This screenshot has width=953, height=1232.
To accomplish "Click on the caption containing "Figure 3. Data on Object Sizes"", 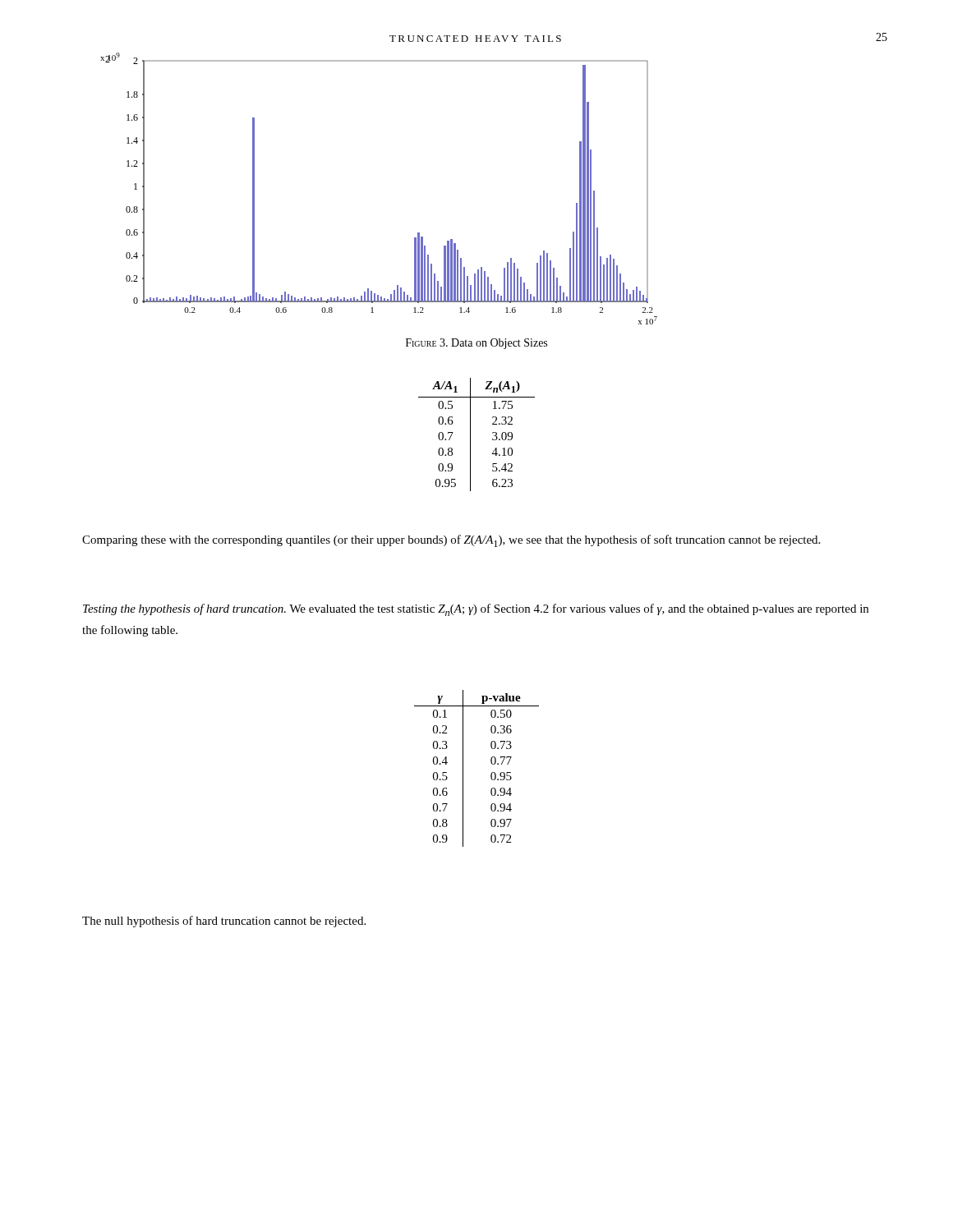I will tap(476, 343).
